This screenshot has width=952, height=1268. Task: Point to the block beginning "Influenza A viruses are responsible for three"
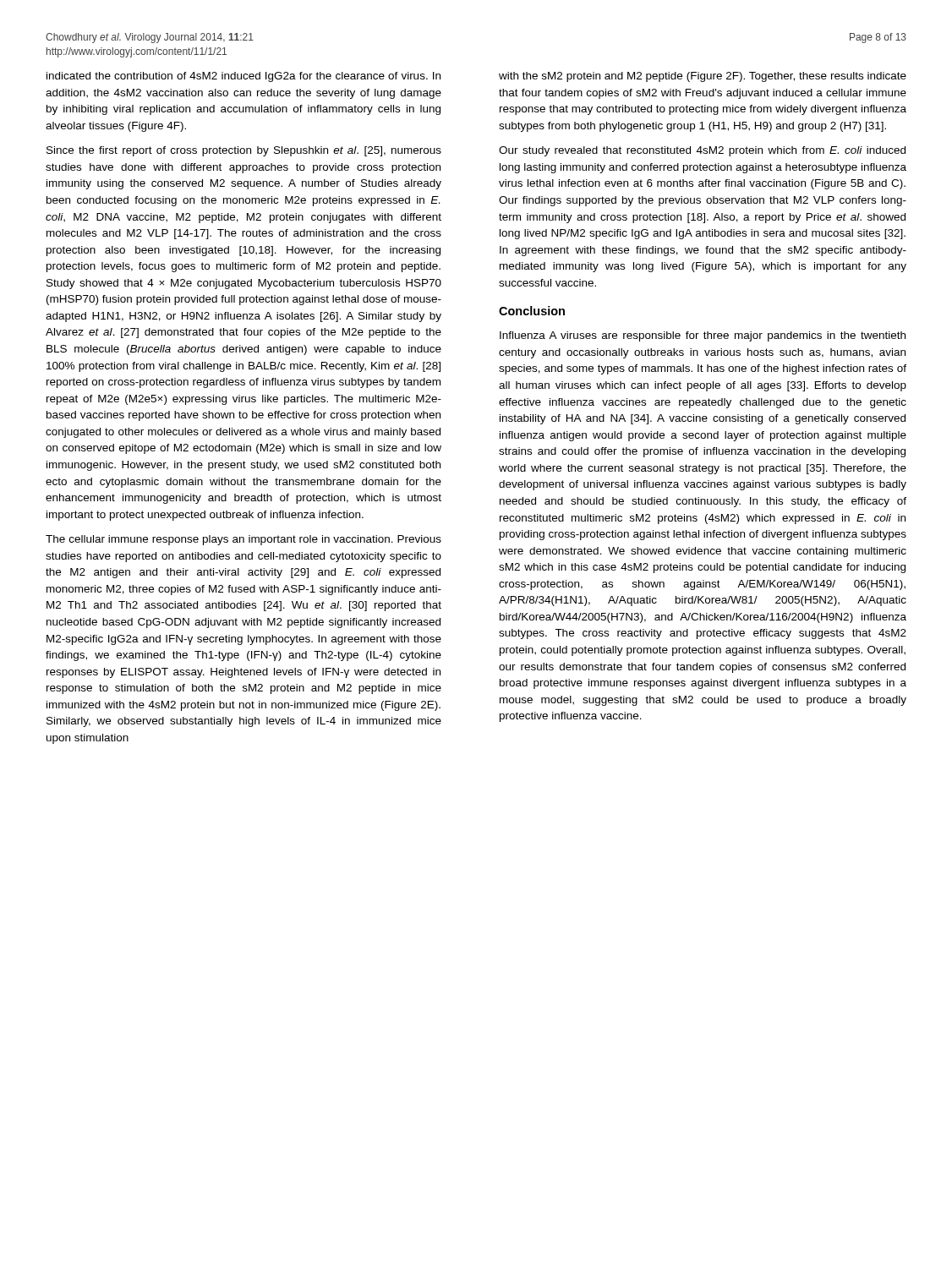coord(703,526)
